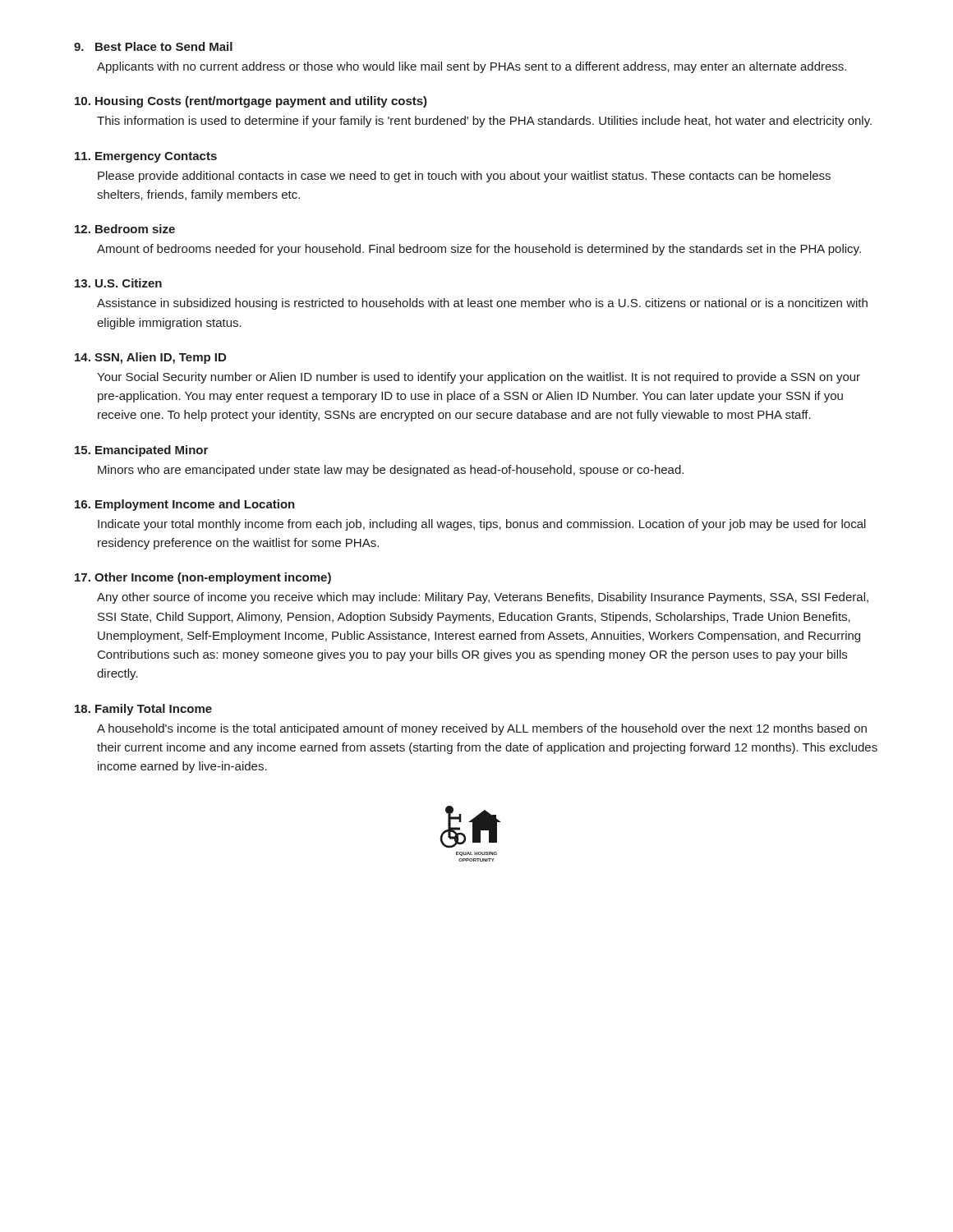Select the text block containing "Please provide additional"
Image resolution: width=953 pixels, height=1232 pixels.
[464, 184]
